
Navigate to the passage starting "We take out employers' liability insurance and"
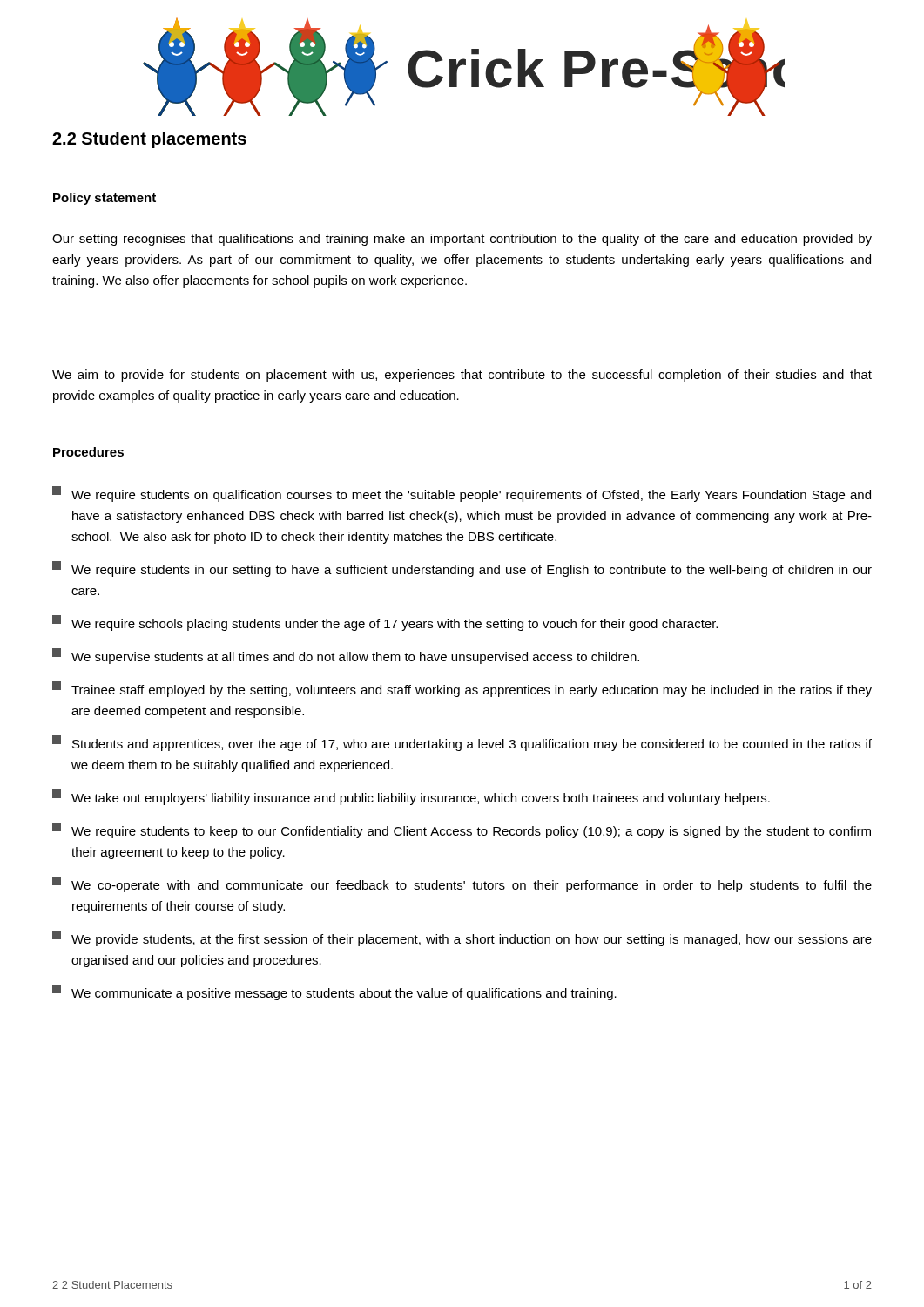pyautogui.click(x=462, y=798)
